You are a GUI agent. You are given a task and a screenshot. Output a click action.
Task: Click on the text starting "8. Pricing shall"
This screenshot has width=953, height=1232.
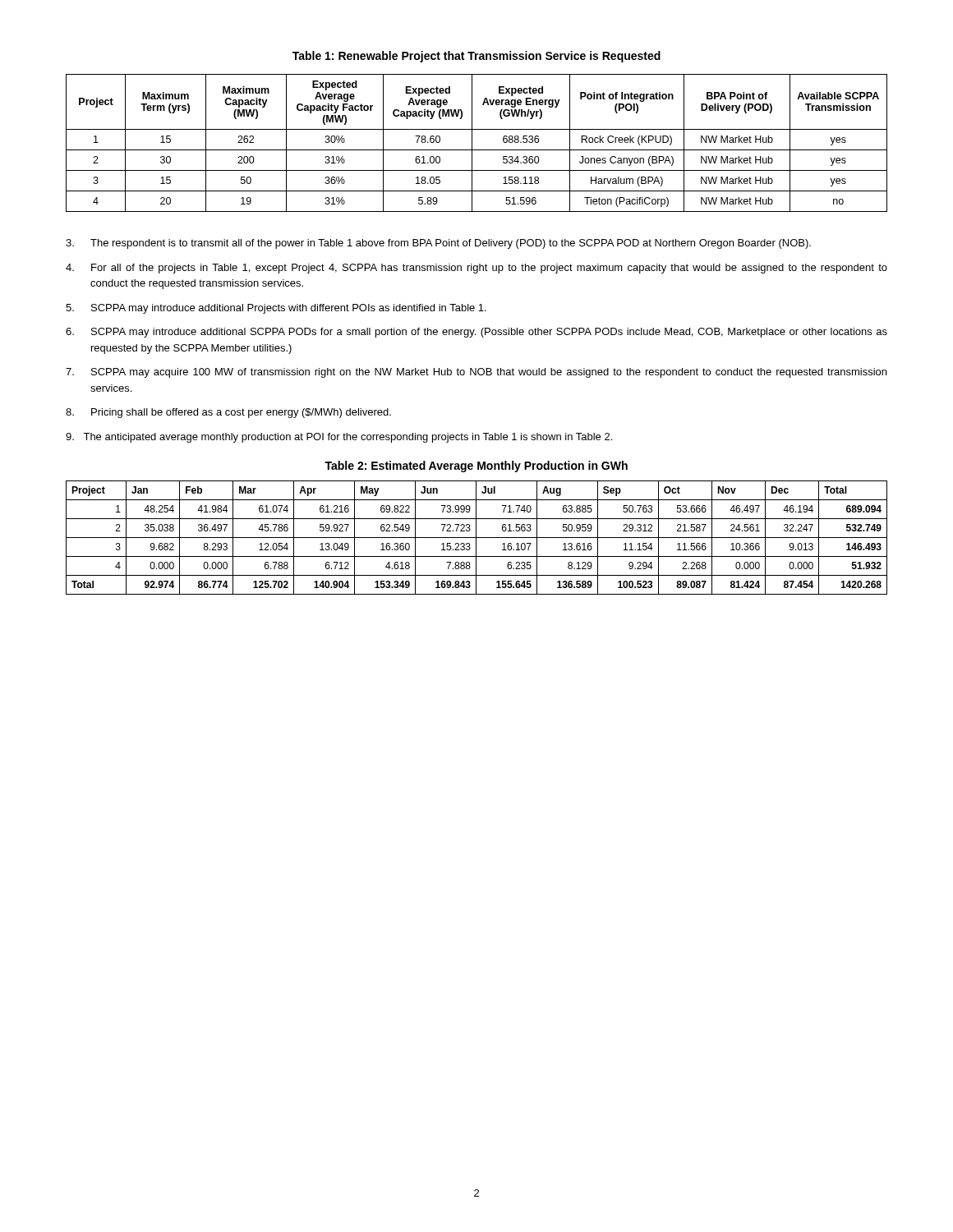coord(228,413)
